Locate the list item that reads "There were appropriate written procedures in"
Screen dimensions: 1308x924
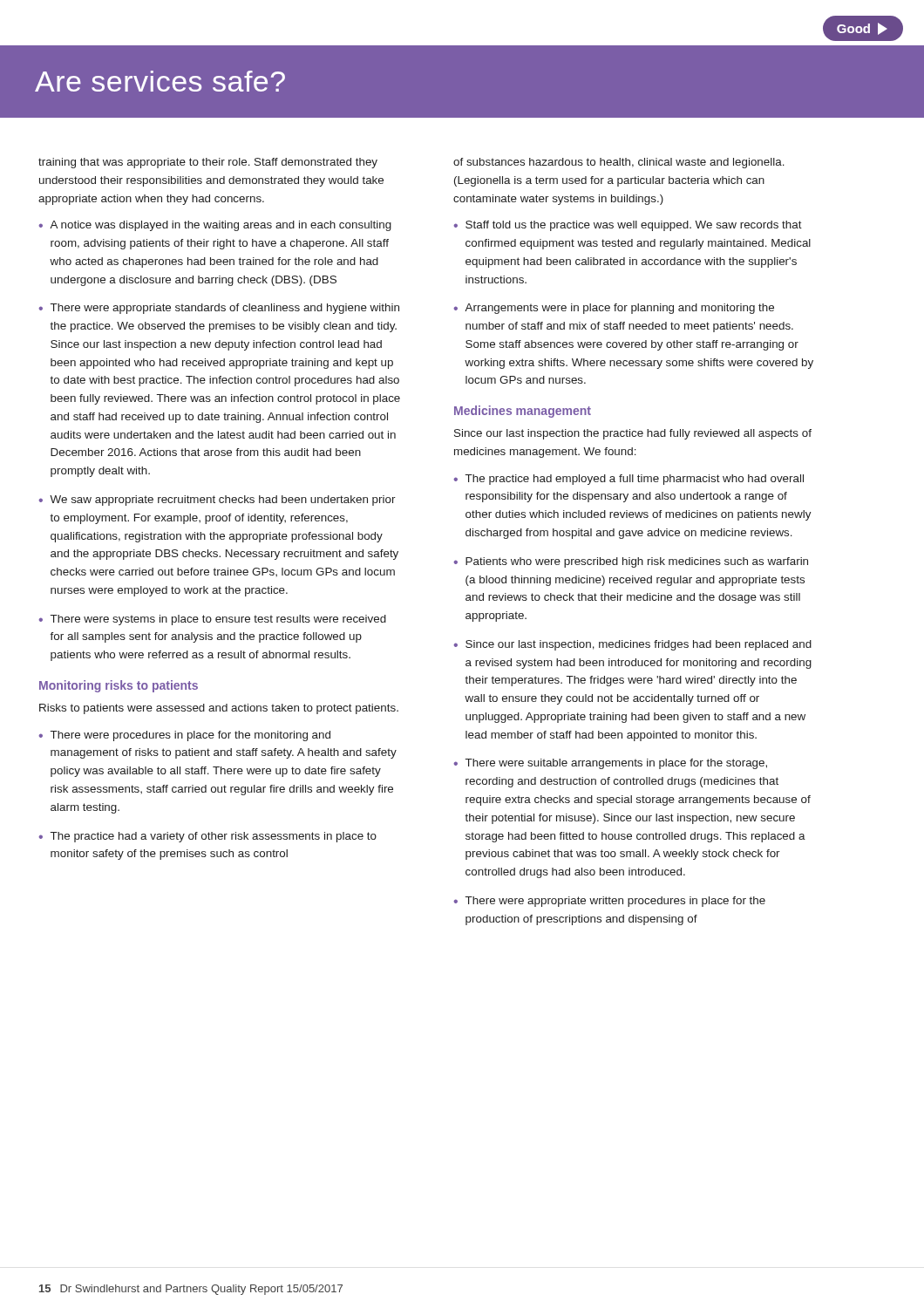pos(615,909)
